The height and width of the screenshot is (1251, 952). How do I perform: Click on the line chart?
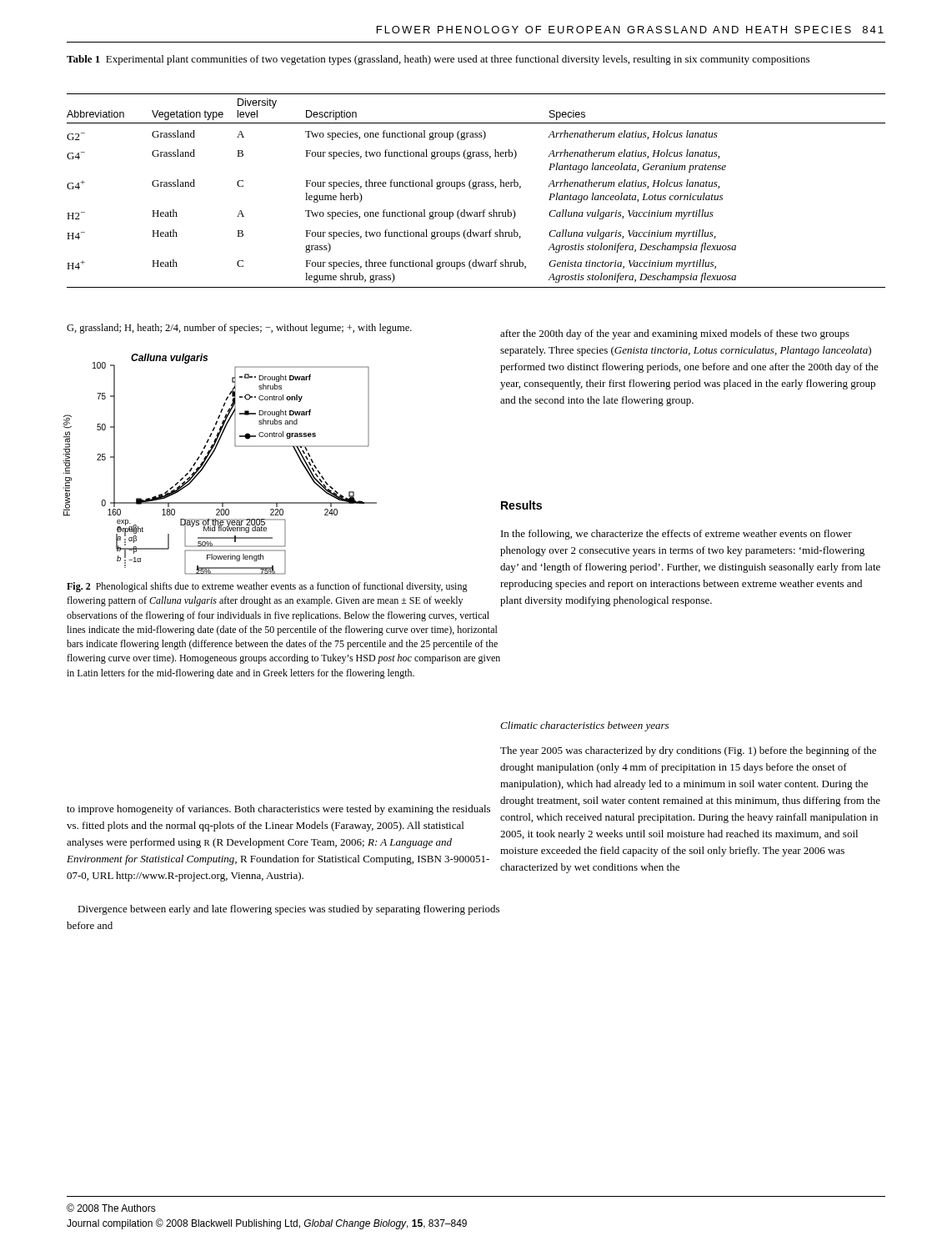pyautogui.click(x=282, y=462)
